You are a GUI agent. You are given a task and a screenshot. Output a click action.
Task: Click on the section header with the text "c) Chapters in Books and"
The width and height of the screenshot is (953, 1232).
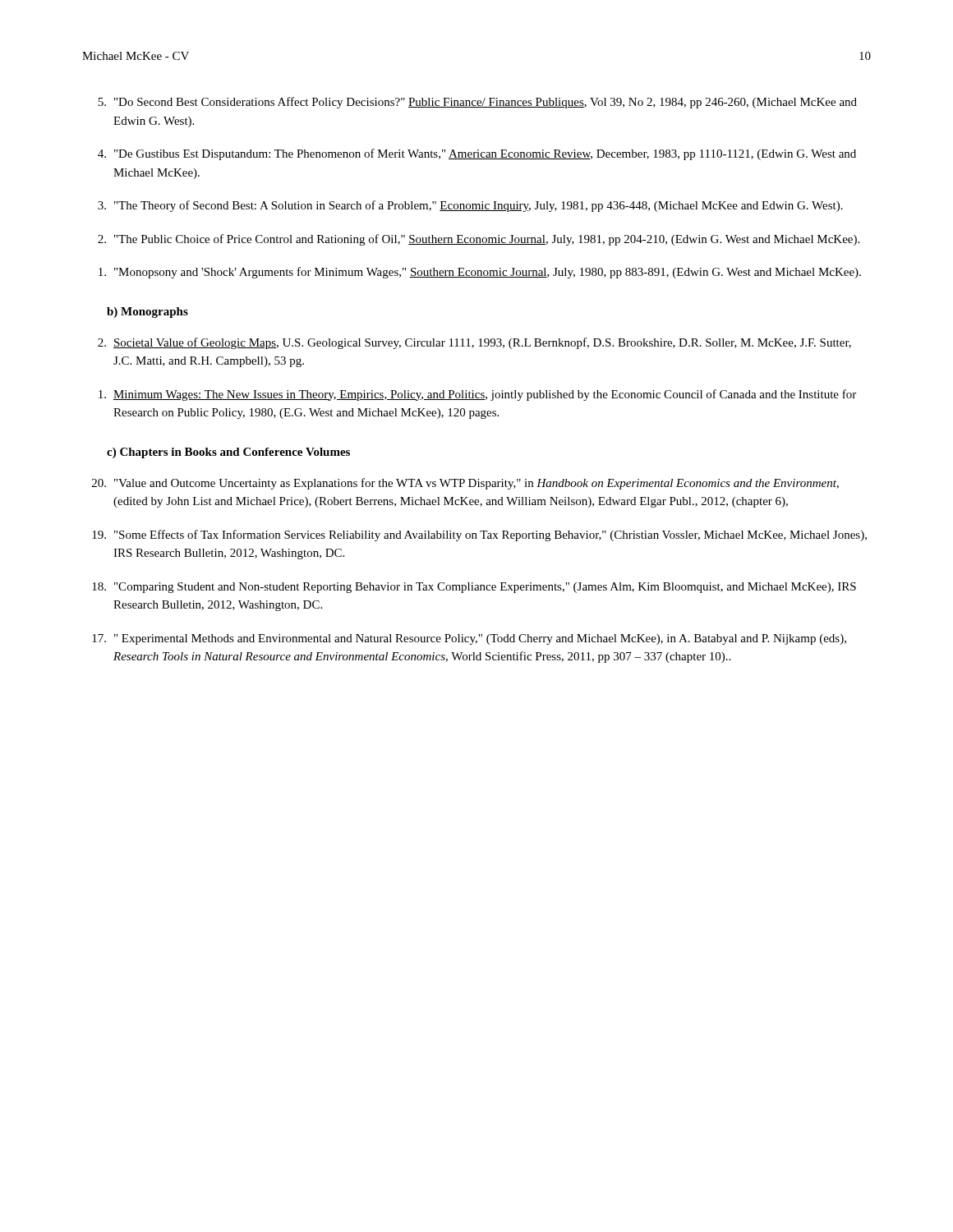coord(229,451)
